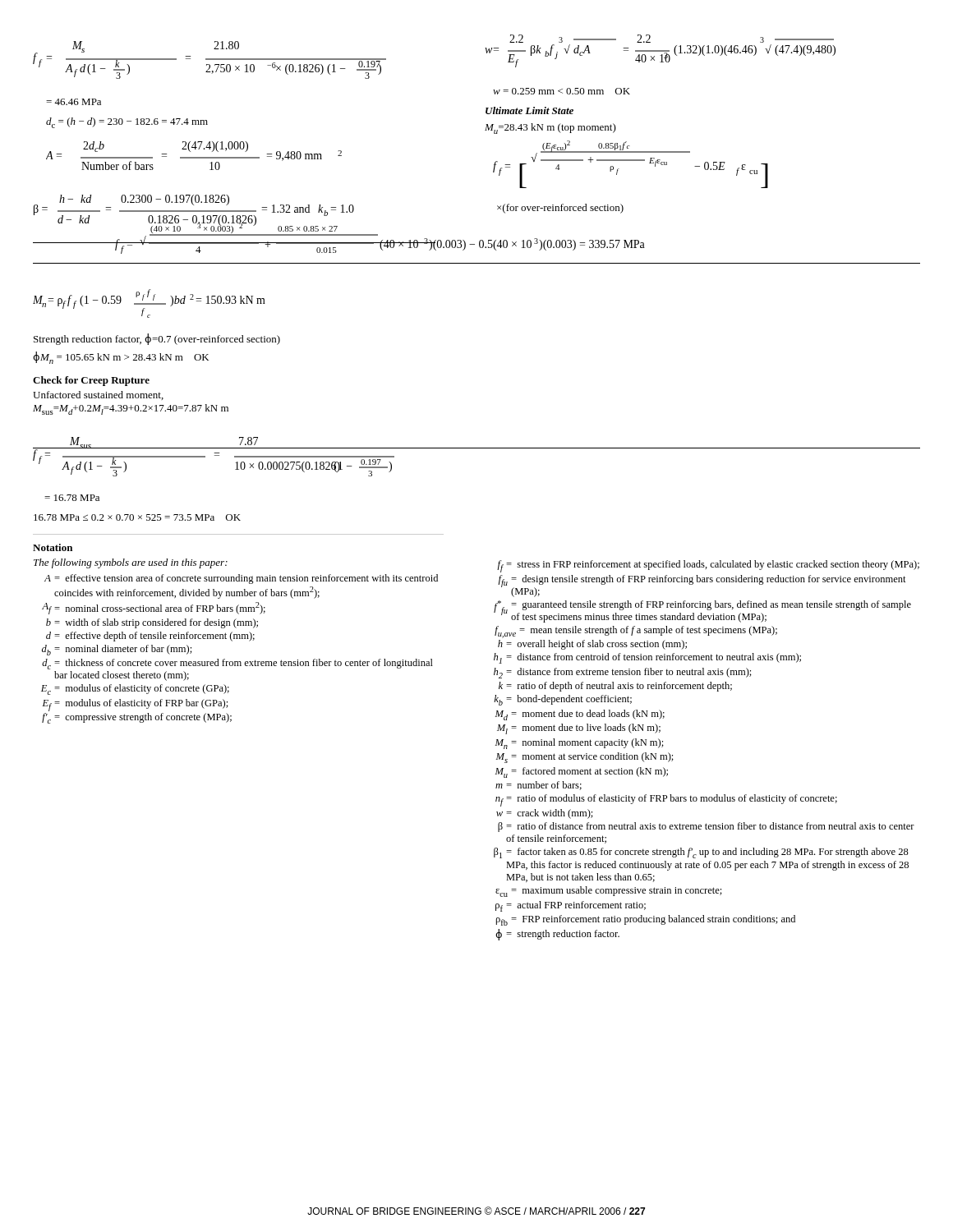The image size is (953, 1232).
Task: Locate the formula with the text "78 MPa ≤ 0.2 × 0.70"
Action: point(137,517)
